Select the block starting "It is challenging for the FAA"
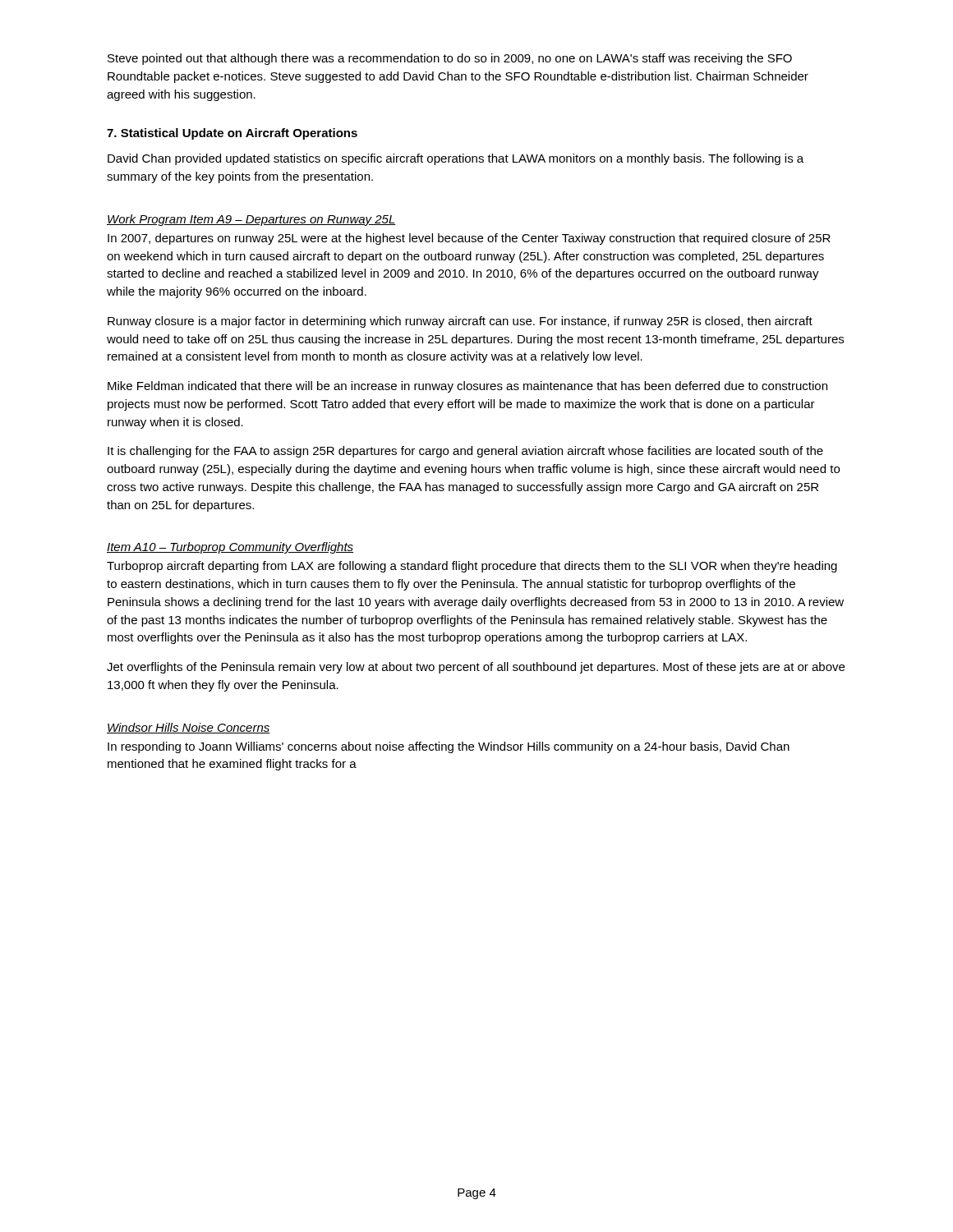The height and width of the screenshot is (1232, 953). pos(474,478)
